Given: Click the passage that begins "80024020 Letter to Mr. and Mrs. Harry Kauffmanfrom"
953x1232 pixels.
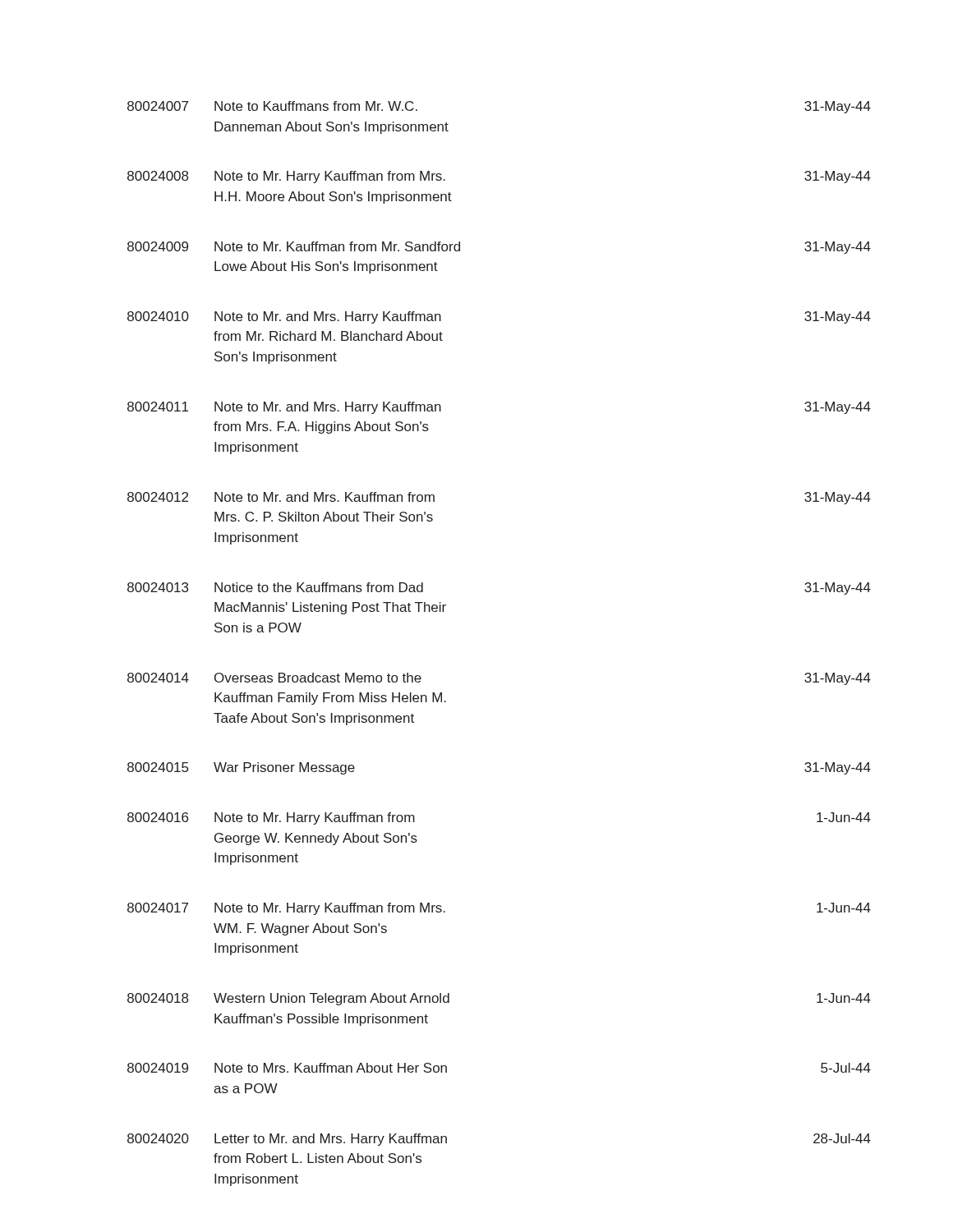Looking at the screenshot, I should (x=158, y=1140).
